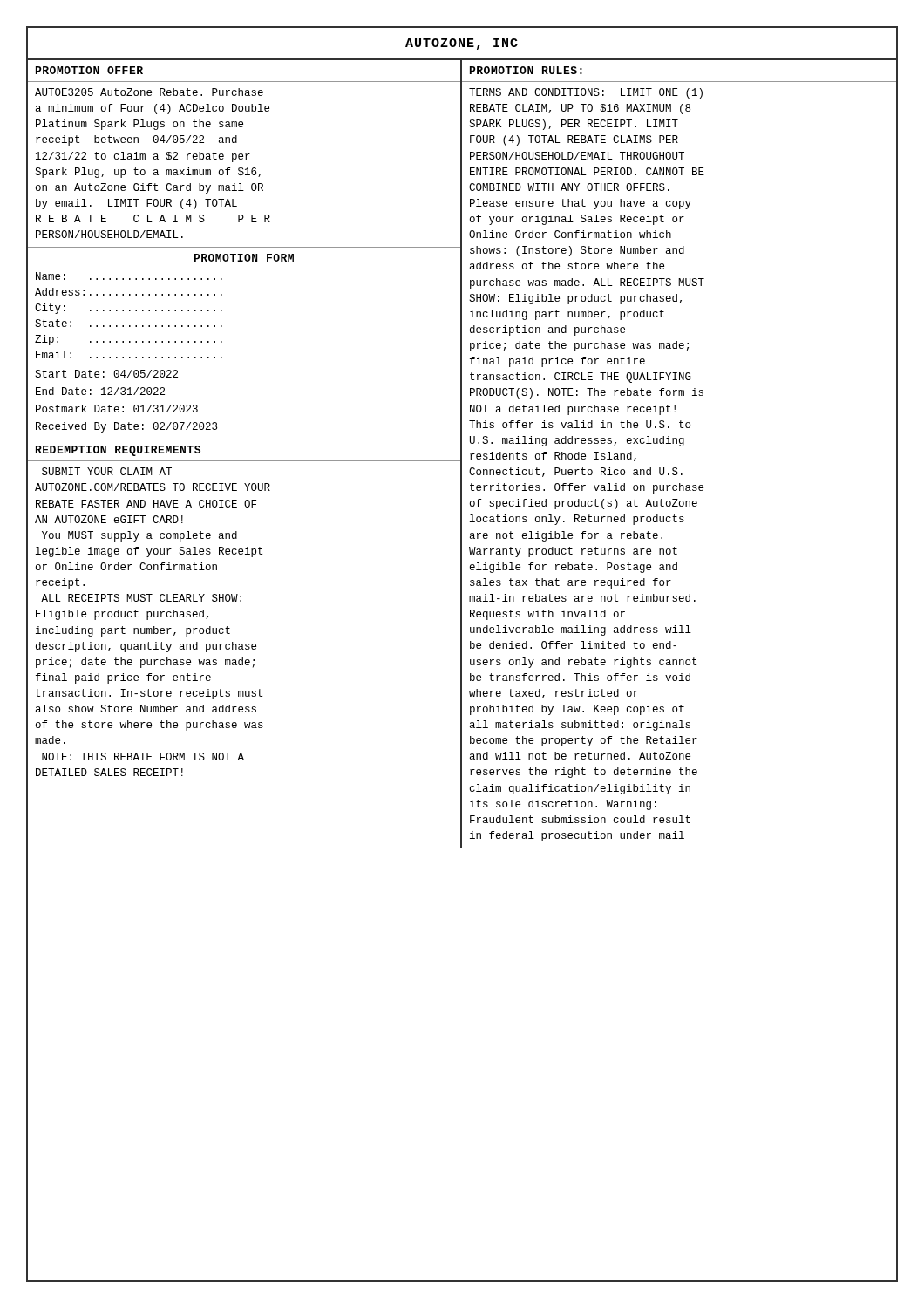Click on the list item containing "Start Date: 04/05/2022"
924x1308 pixels.
tap(107, 375)
